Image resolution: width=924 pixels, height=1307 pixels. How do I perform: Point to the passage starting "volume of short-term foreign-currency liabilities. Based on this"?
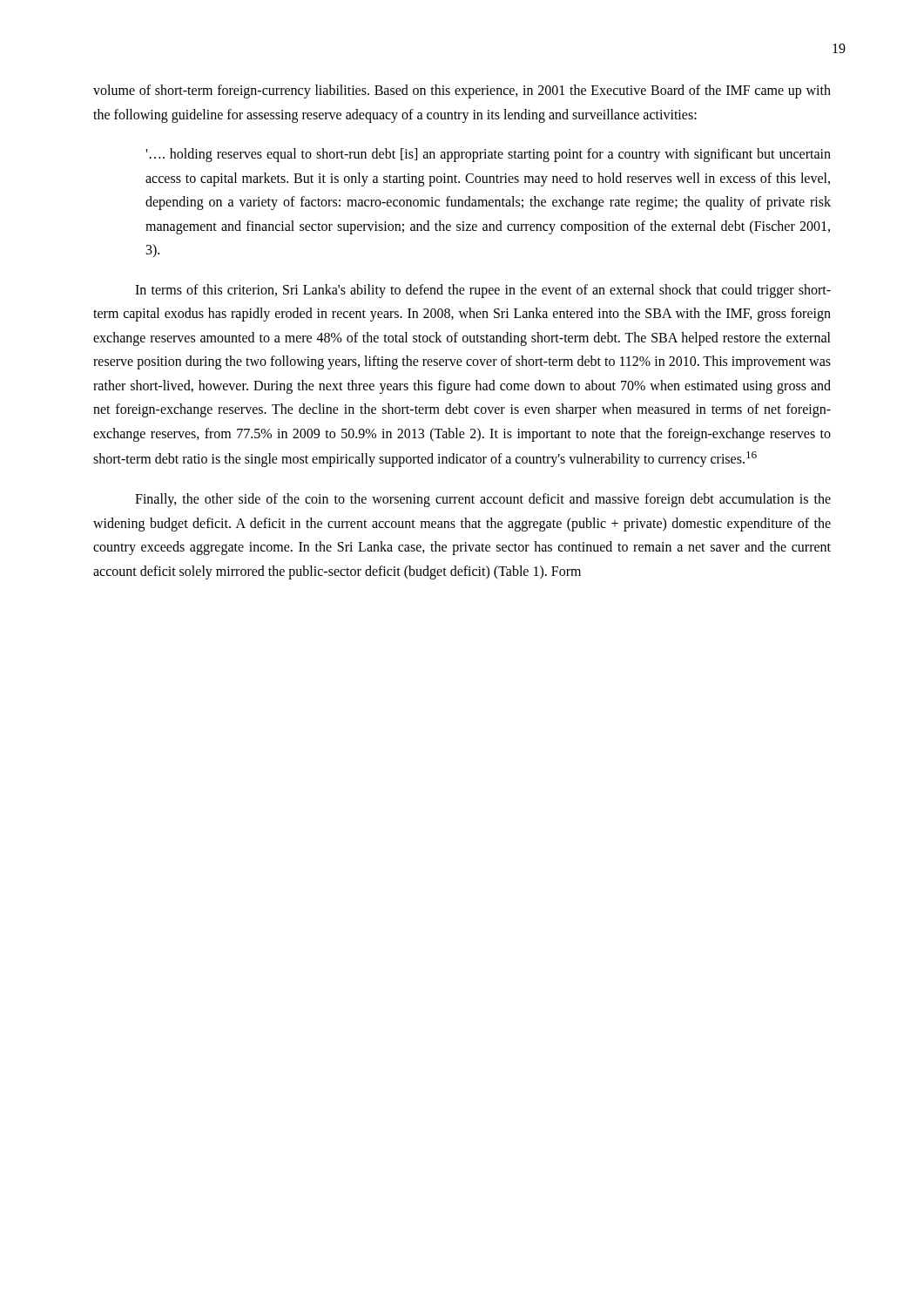pos(462,102)
